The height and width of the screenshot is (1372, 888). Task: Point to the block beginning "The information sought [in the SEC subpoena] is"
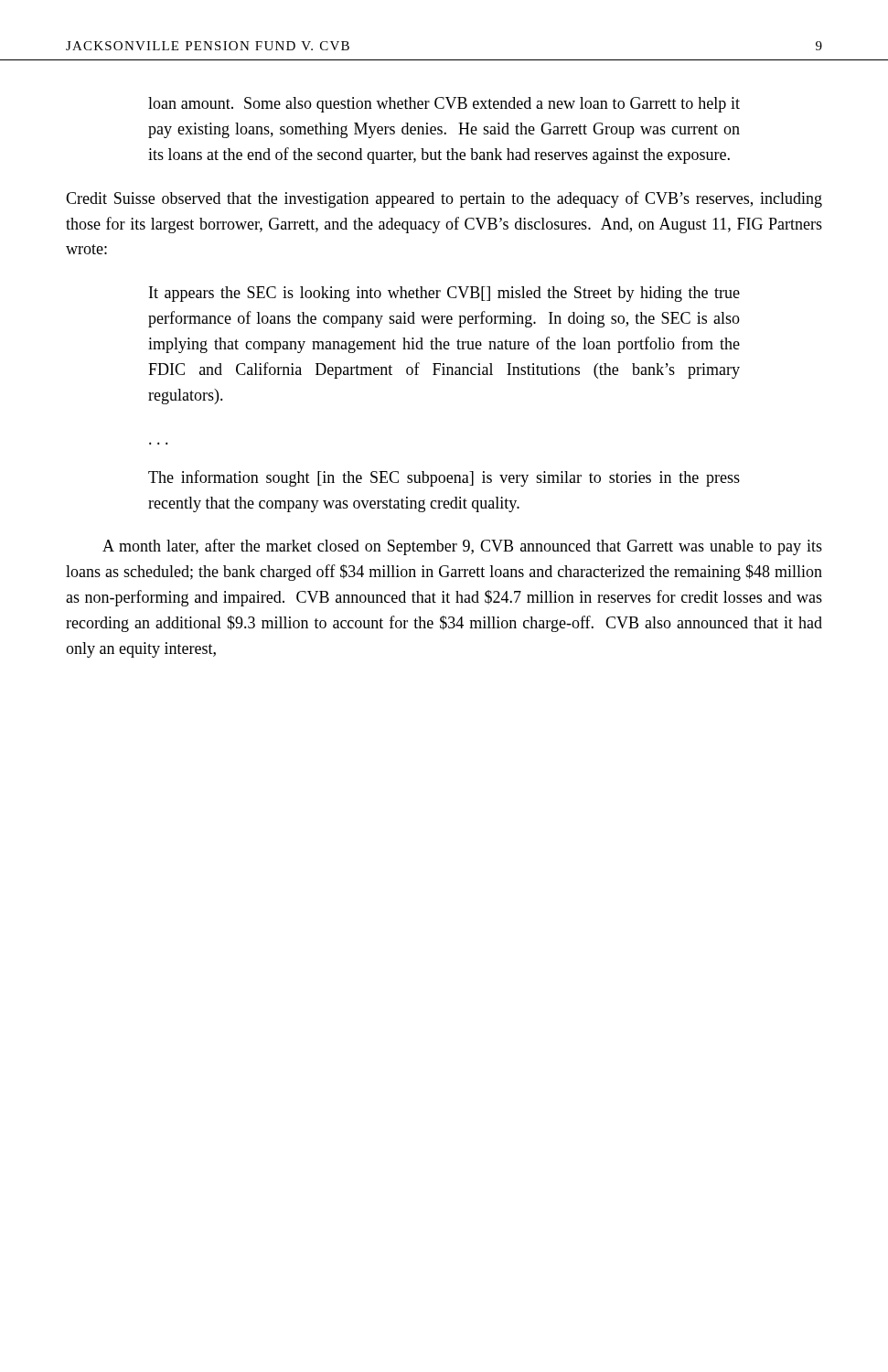coord(444,491)
